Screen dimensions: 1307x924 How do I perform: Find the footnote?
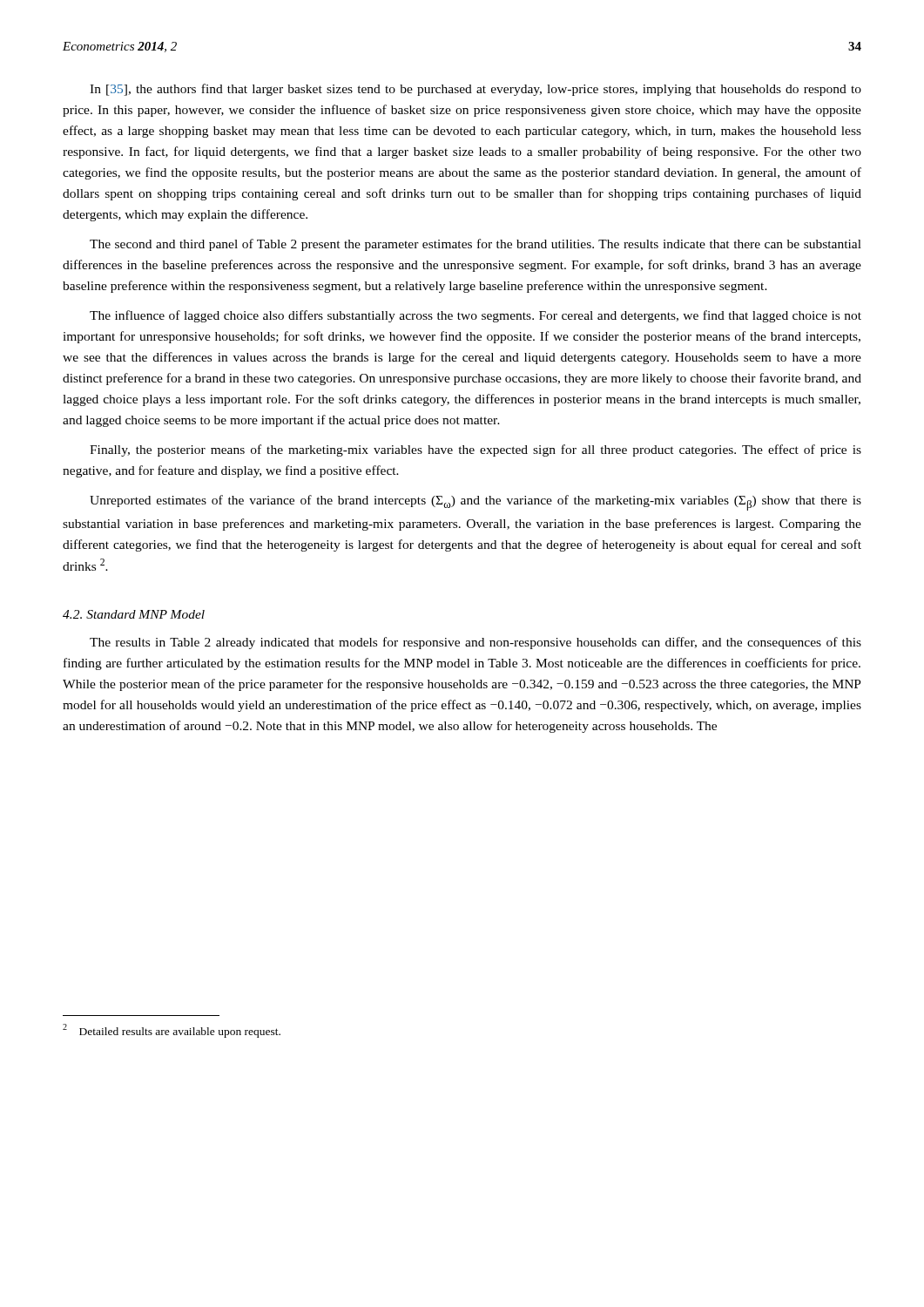click(x=172, y=1029)
